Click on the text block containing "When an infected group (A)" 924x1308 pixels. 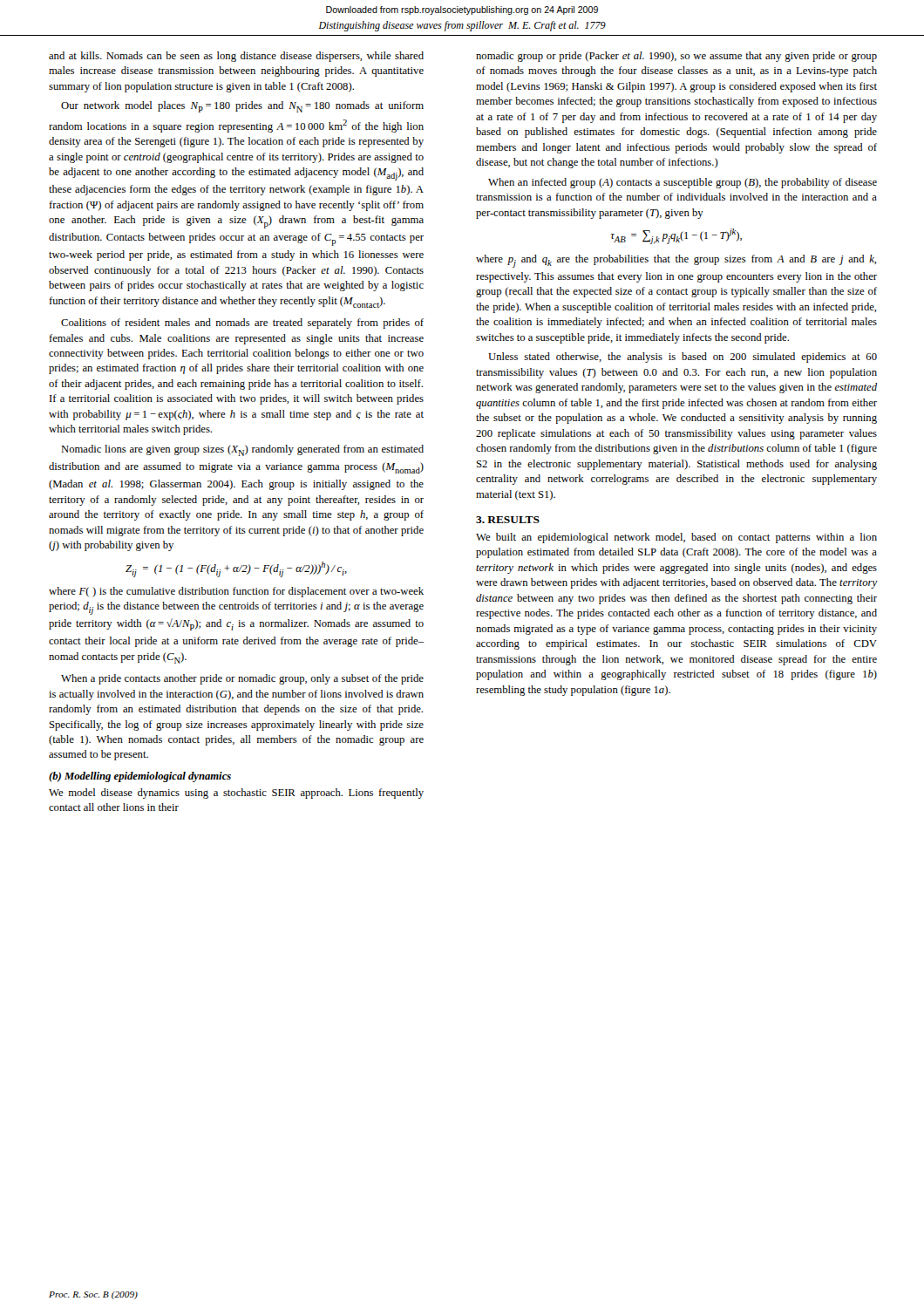tap(676, 198)
